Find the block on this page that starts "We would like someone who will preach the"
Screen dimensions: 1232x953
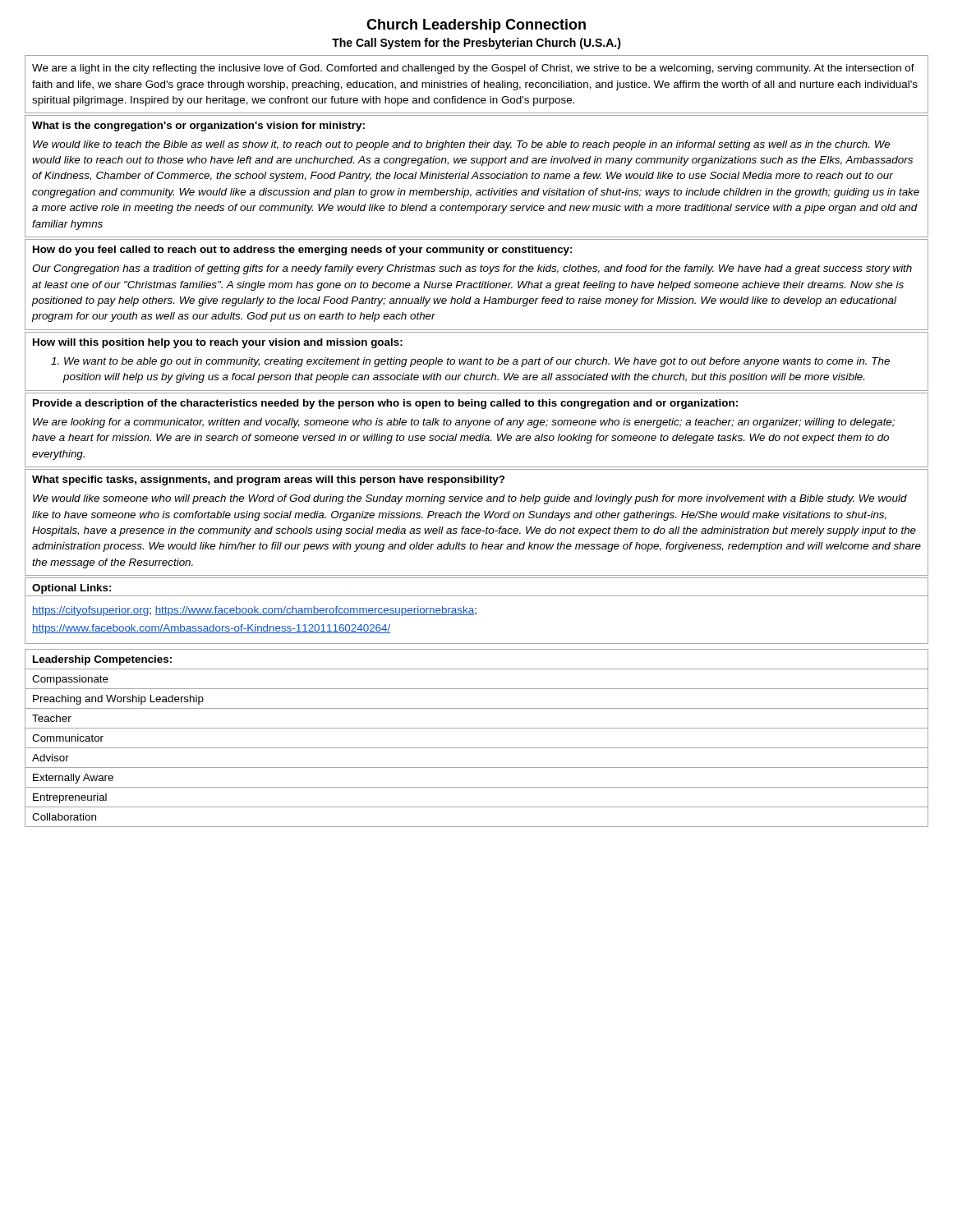click(476, 530)
